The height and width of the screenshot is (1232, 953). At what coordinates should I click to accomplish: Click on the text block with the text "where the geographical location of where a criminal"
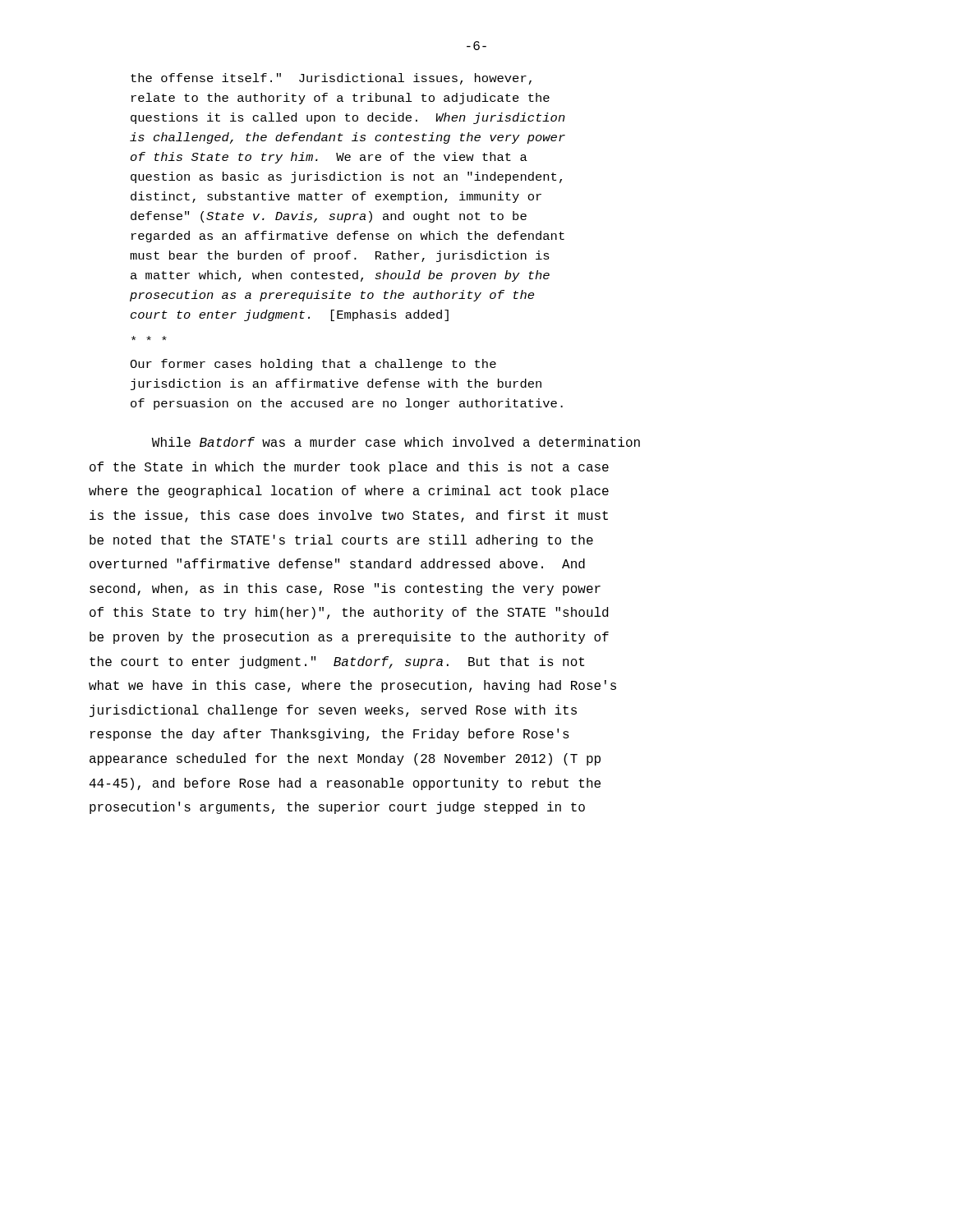(349, 492)
